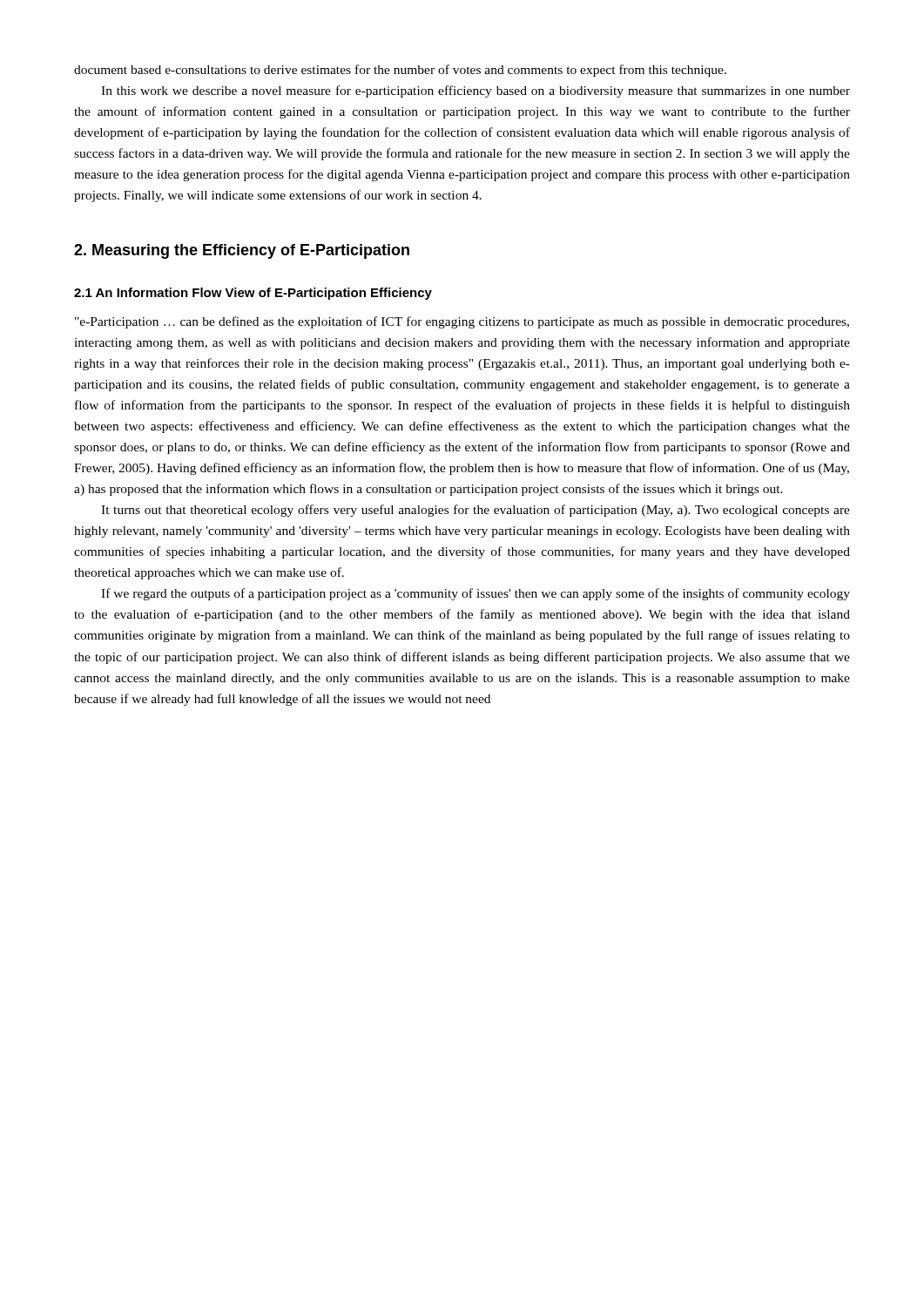The image size is (924, 1307).
Task: Click on the section header that reads "2. Measuring the Efficiency of"
Action: point(242,251)
